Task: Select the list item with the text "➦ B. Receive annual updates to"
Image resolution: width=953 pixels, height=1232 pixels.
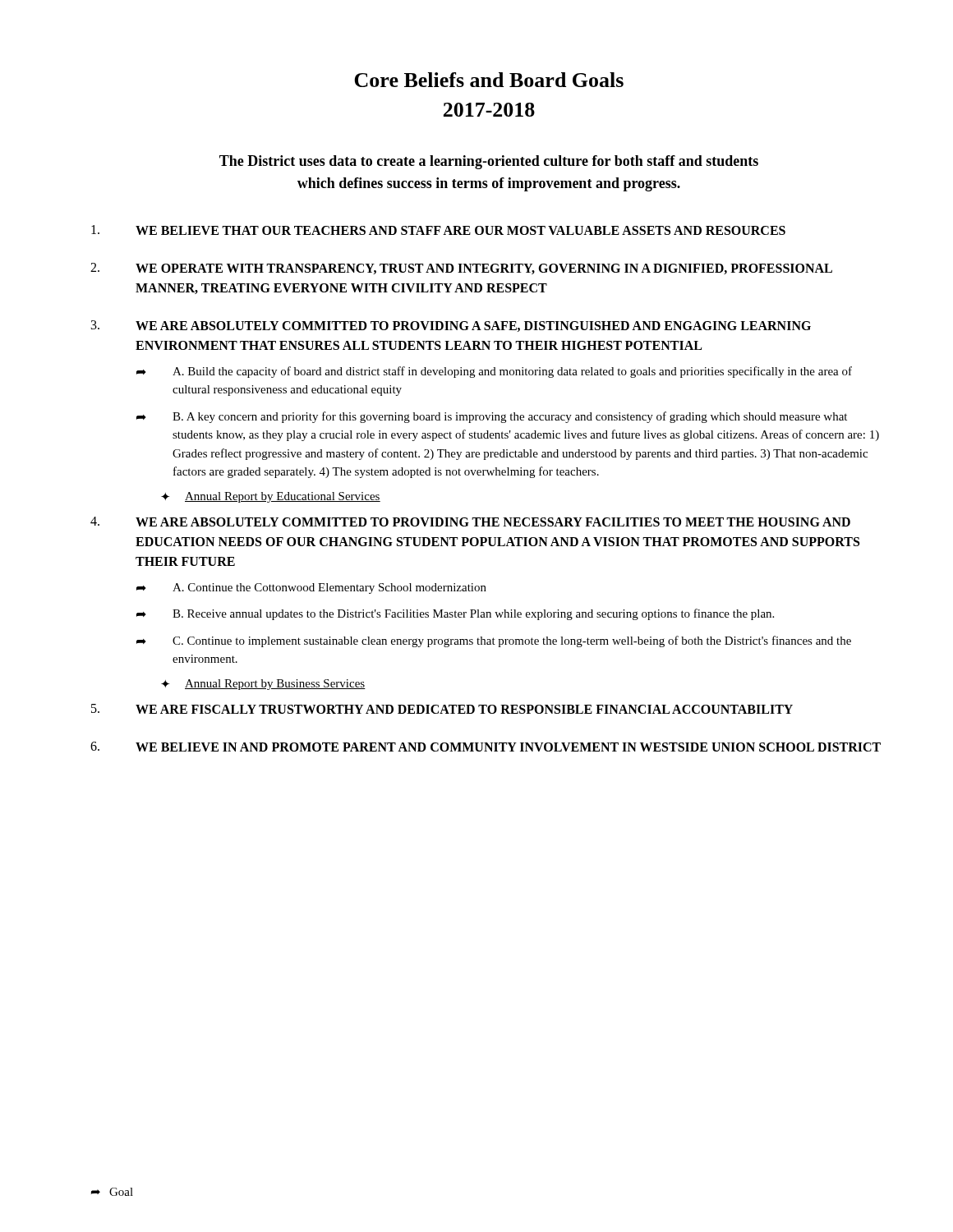Action: (x=511, y=614)
